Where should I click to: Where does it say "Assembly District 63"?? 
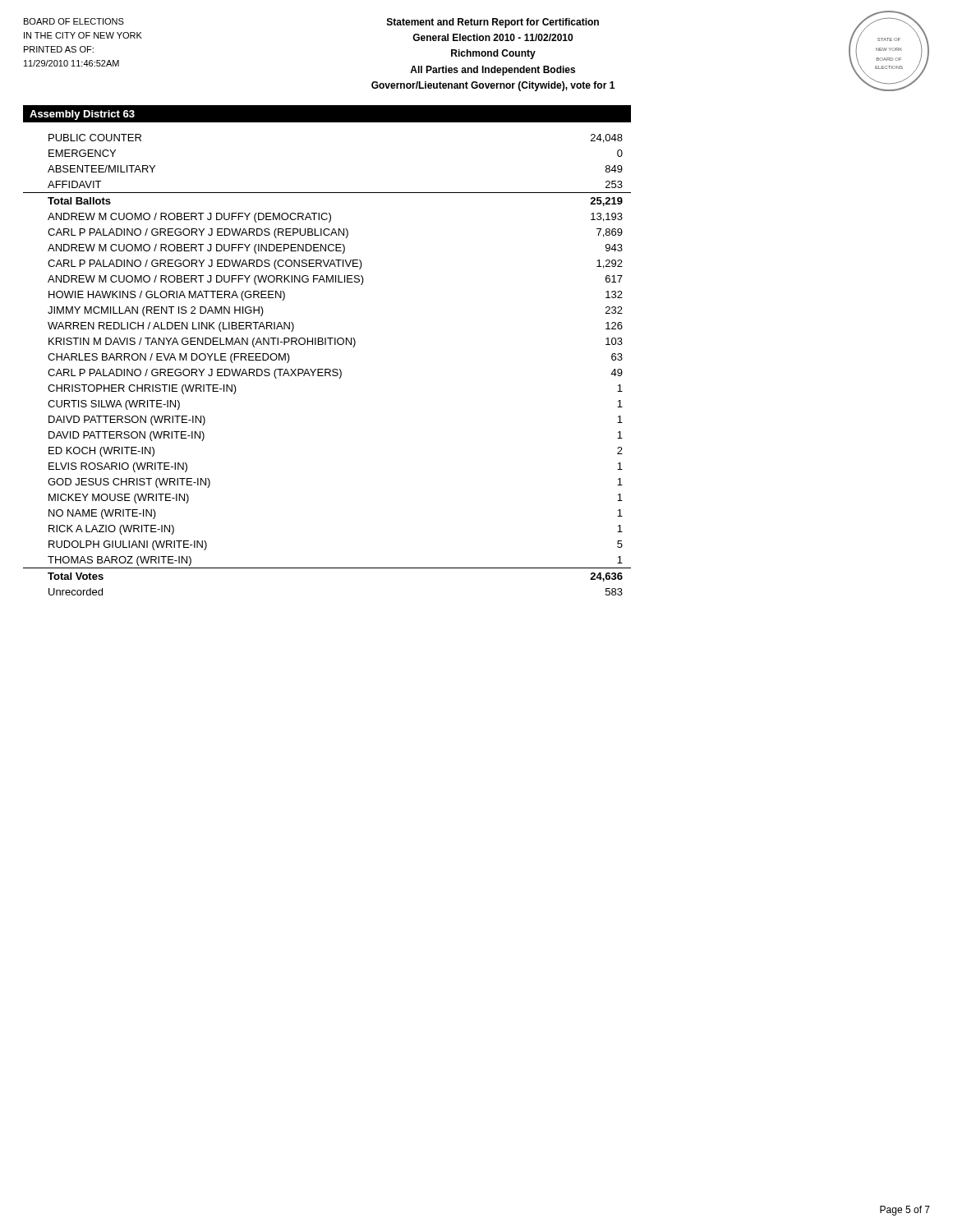pyautogui.click(x=82, y=114)
